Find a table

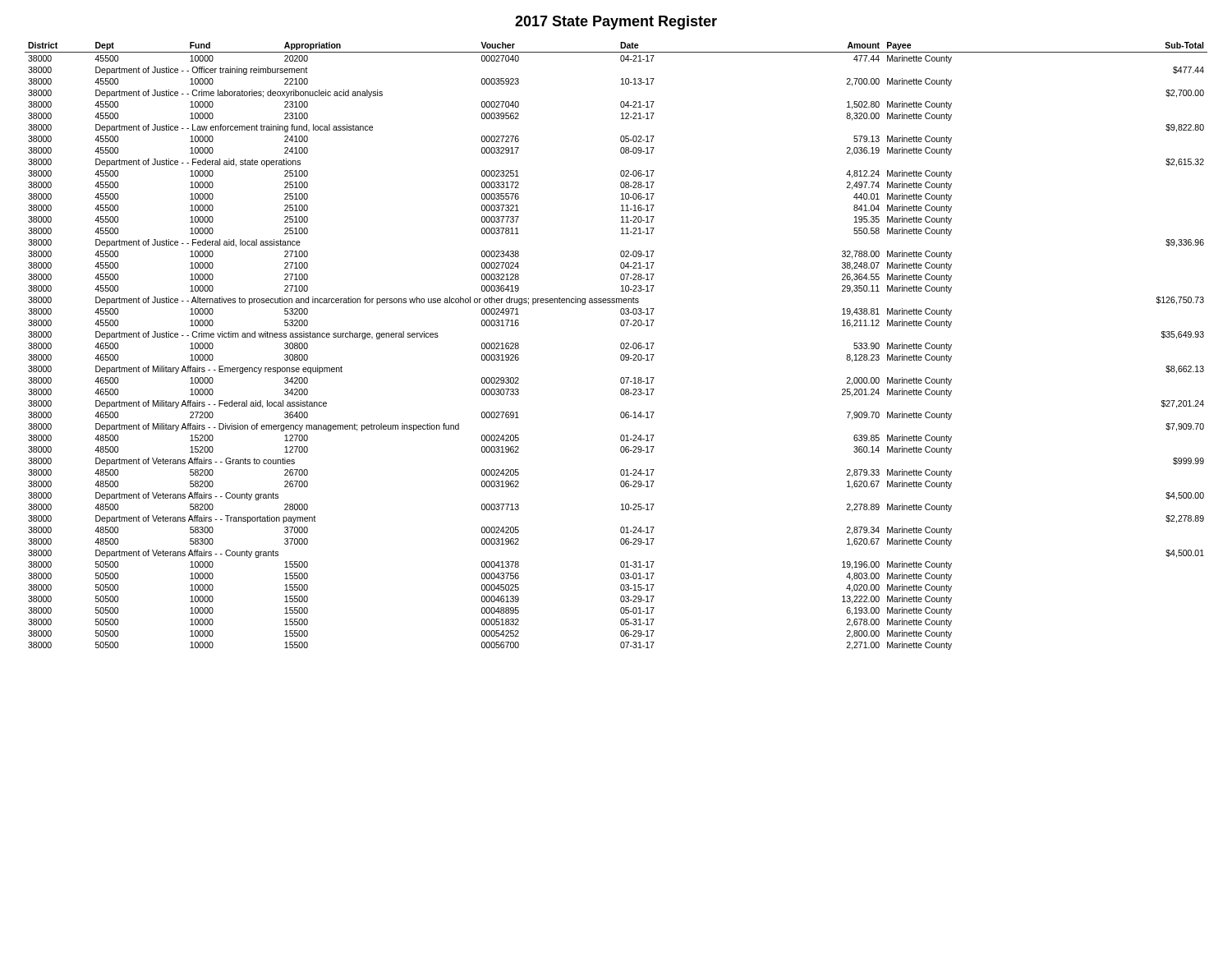pyautogui.click(x=616, y=345)
